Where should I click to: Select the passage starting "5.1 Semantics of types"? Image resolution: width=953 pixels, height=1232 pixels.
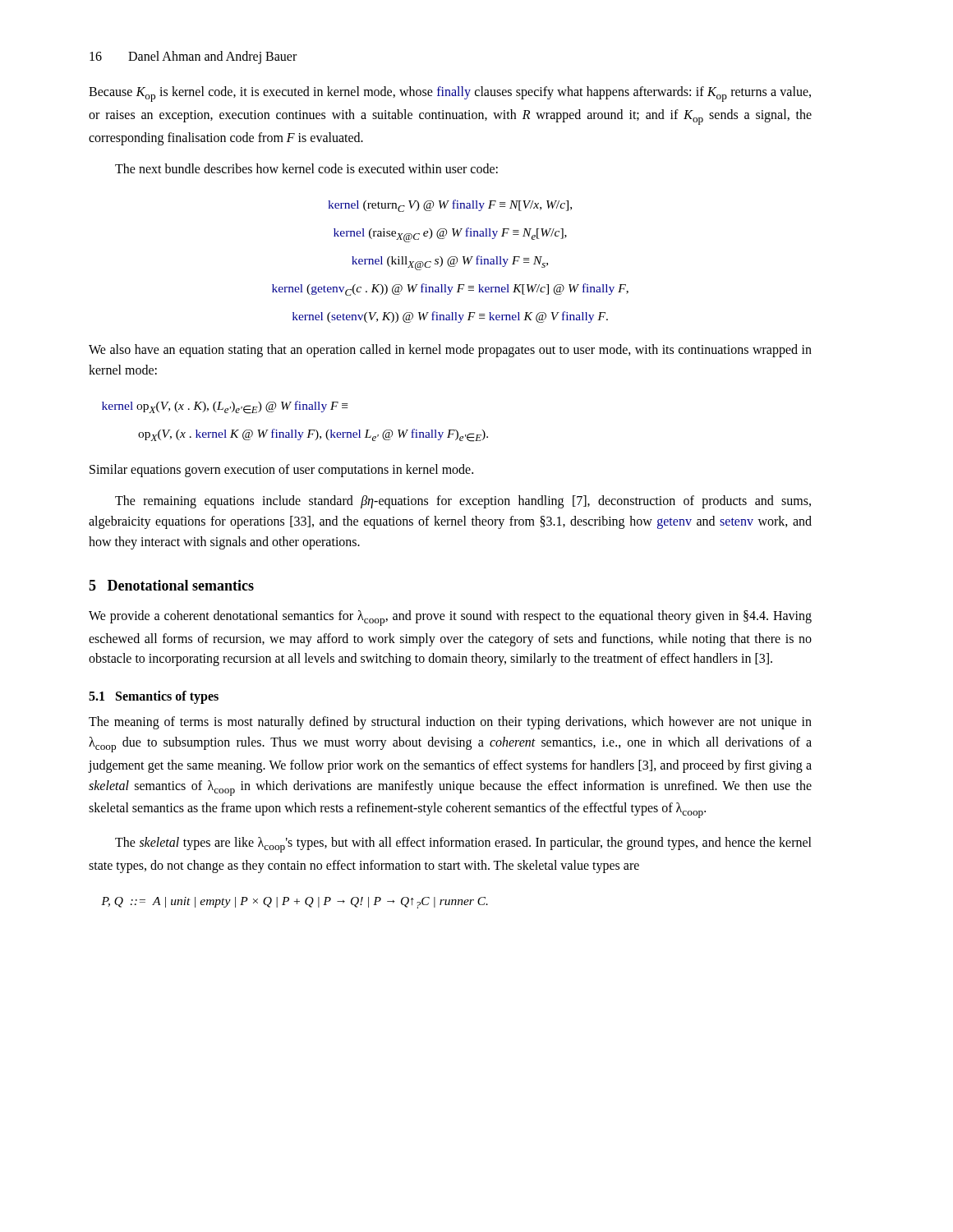[x=154, y=697]
